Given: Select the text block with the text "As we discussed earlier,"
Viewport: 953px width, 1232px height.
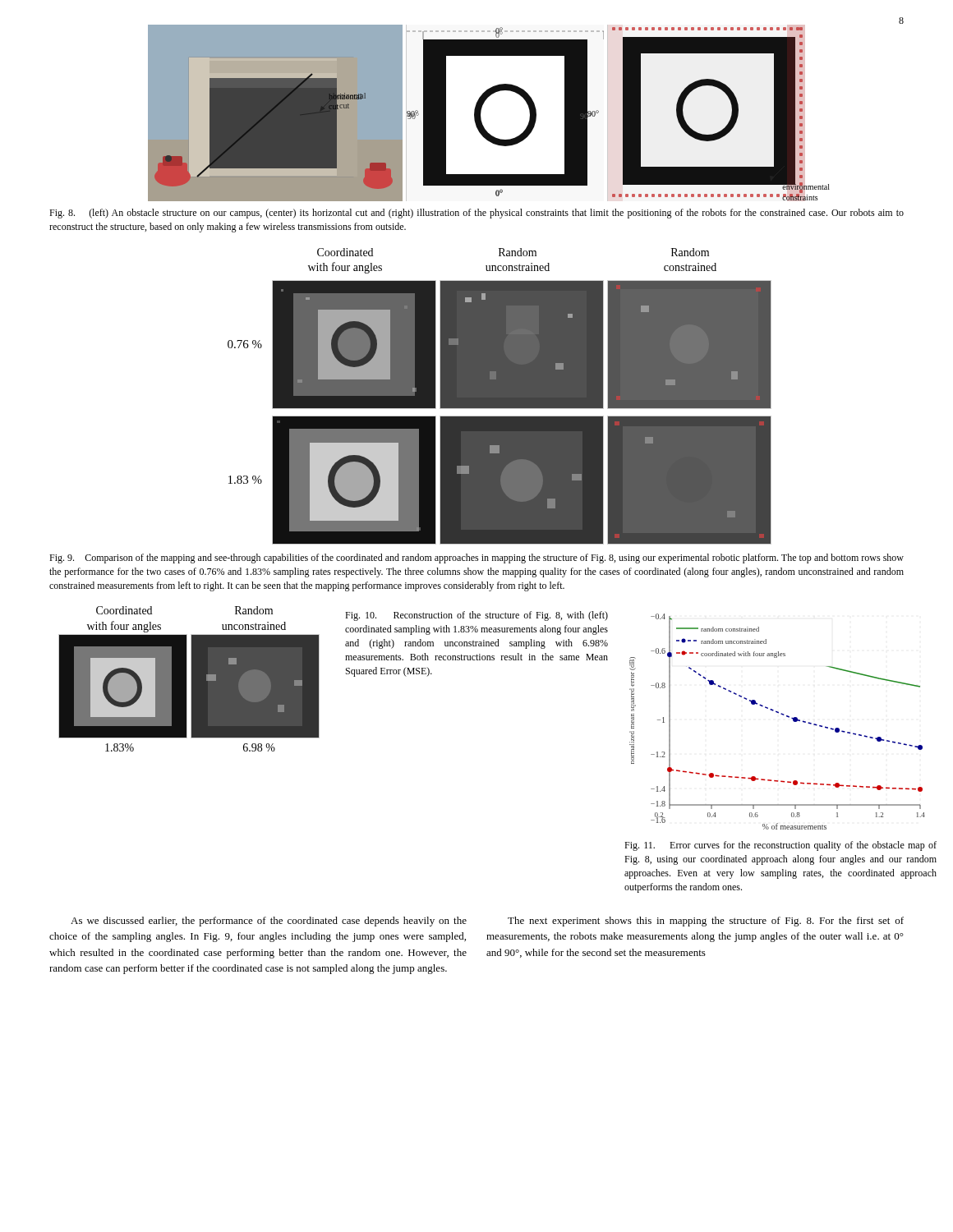Looking at the screenshot, I should point(258,944).
